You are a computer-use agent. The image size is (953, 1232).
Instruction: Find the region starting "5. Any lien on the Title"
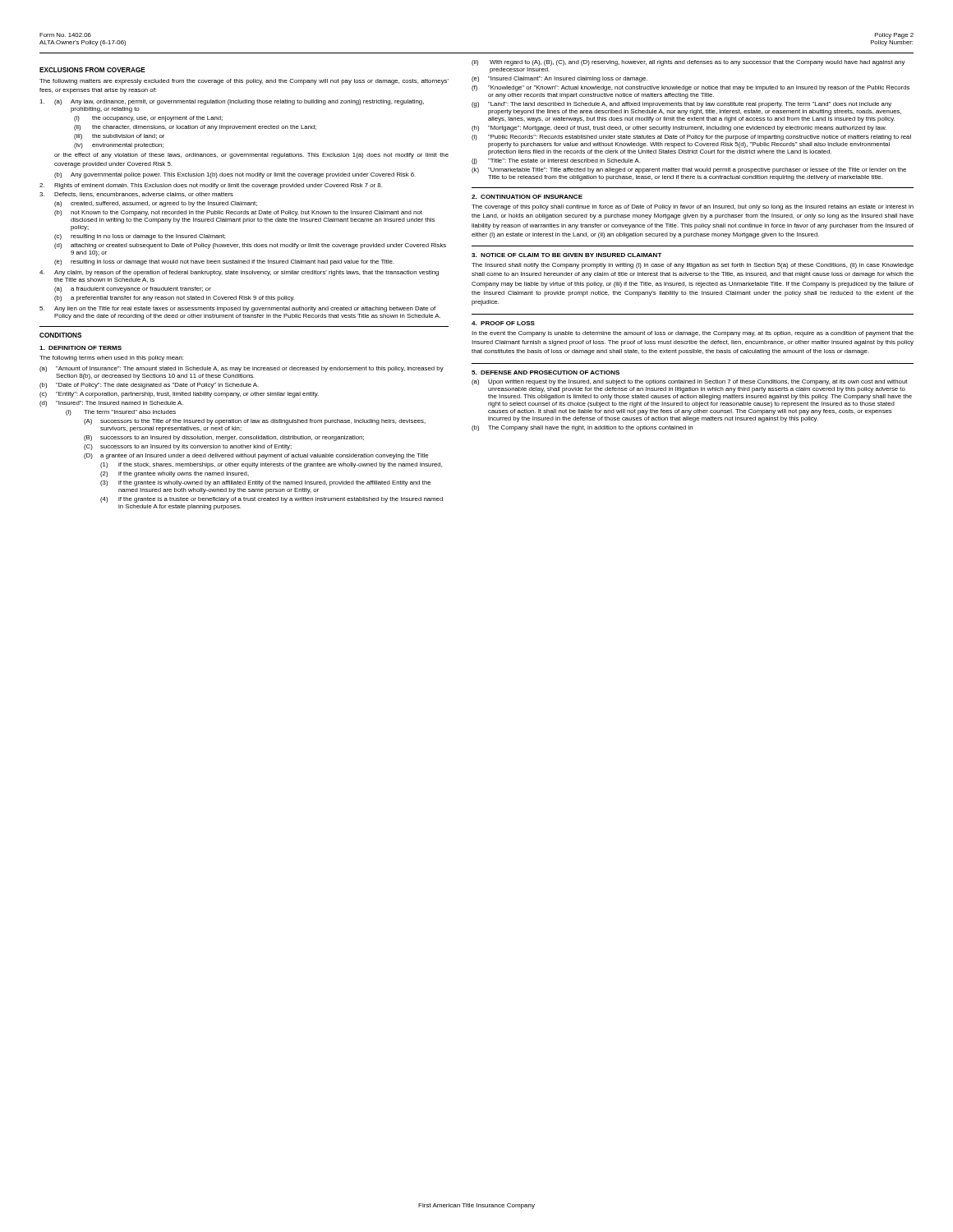[x=244, y=312]
